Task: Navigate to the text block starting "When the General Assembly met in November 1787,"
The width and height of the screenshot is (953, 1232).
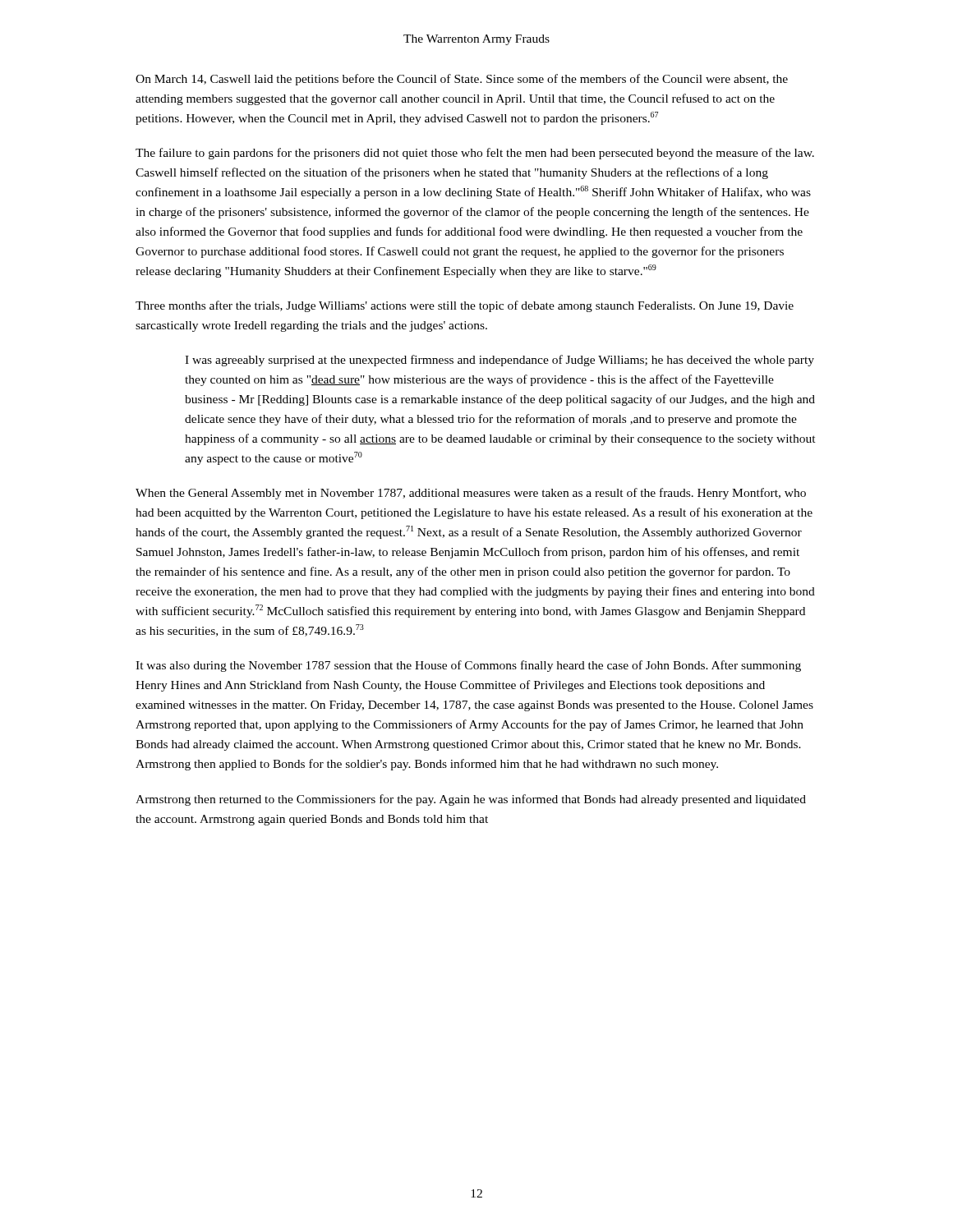Action: pos(475,562)
